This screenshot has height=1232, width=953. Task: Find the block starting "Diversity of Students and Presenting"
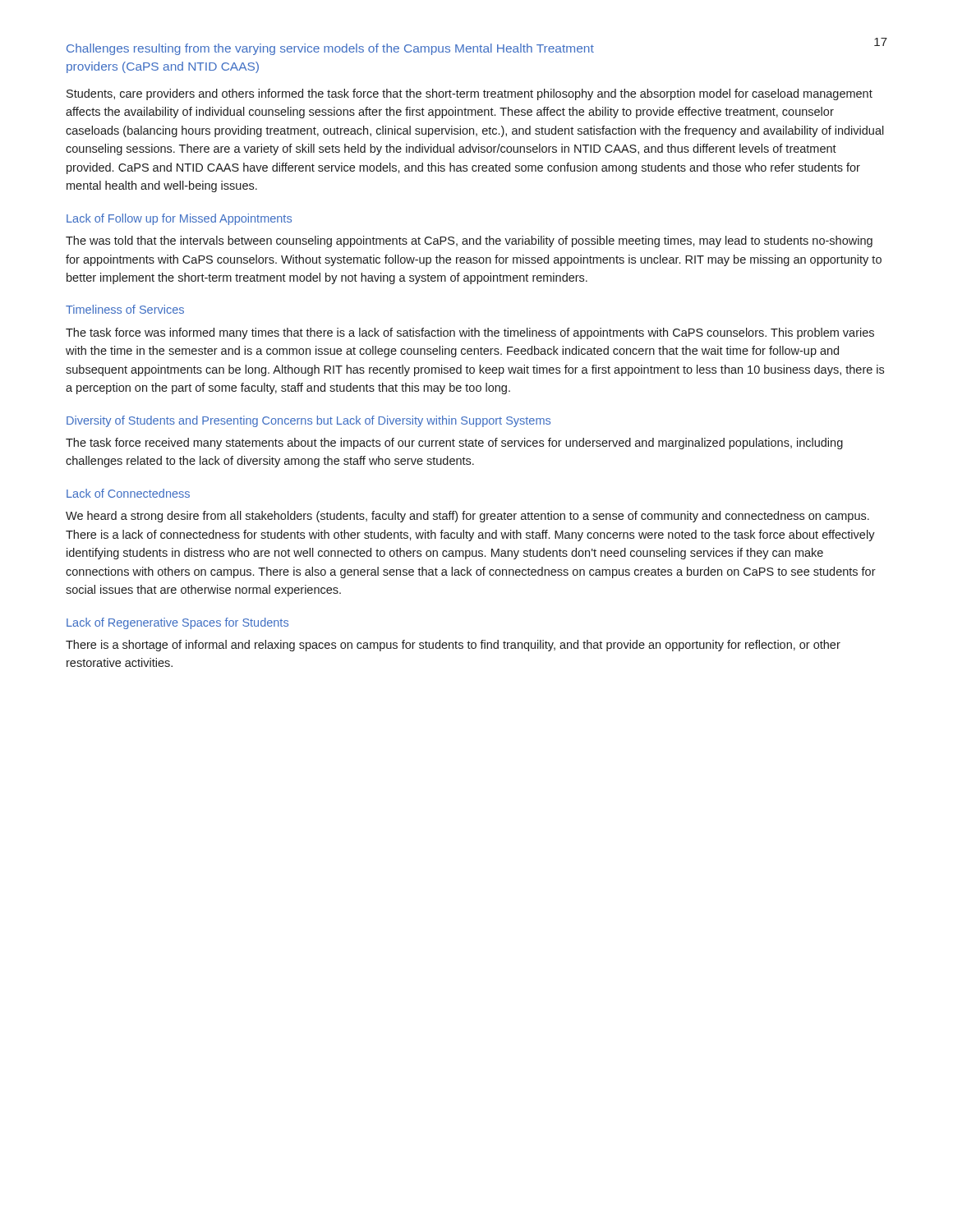coord(308,420)
